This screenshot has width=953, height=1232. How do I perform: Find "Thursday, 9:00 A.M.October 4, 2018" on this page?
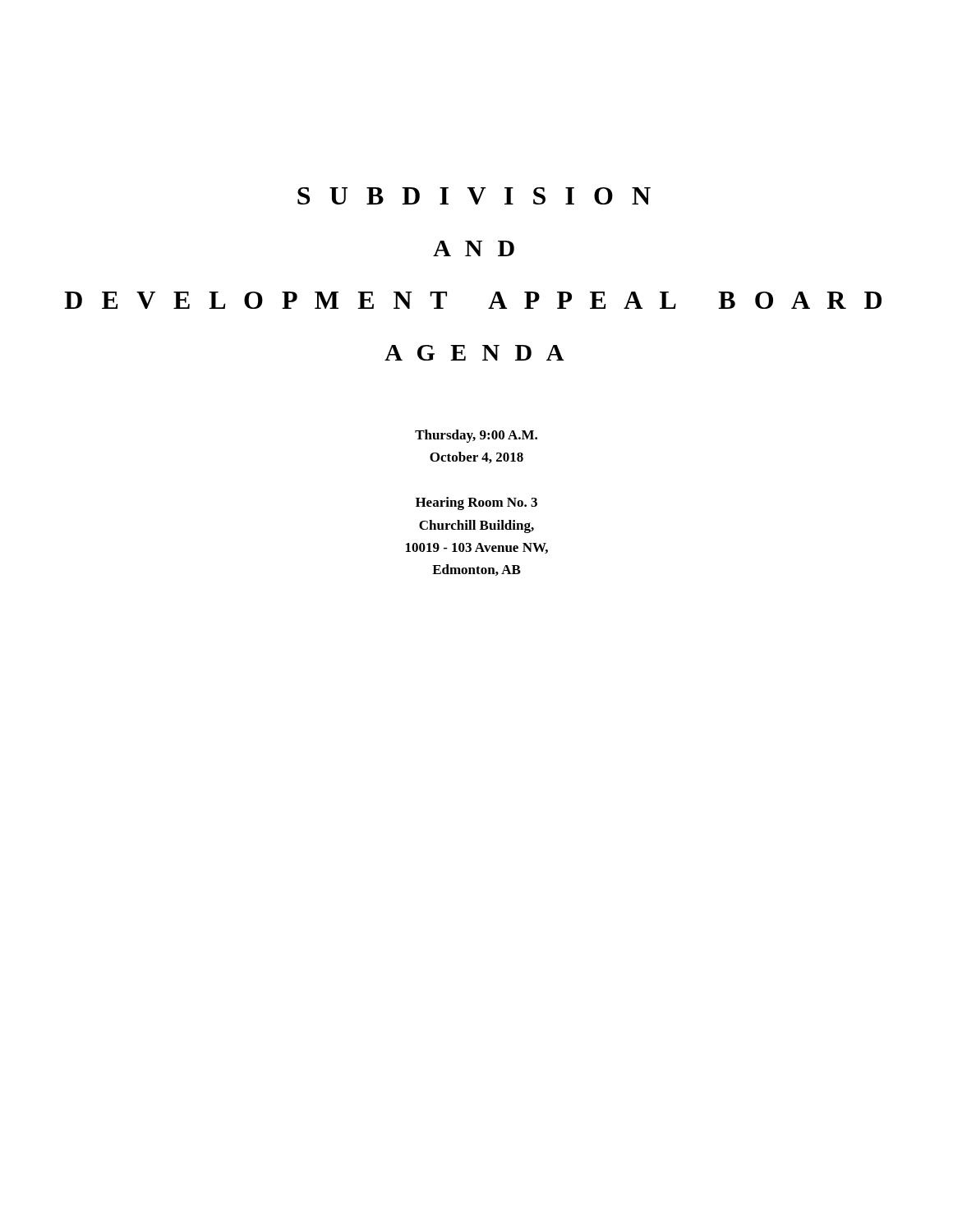coord(476,446)
